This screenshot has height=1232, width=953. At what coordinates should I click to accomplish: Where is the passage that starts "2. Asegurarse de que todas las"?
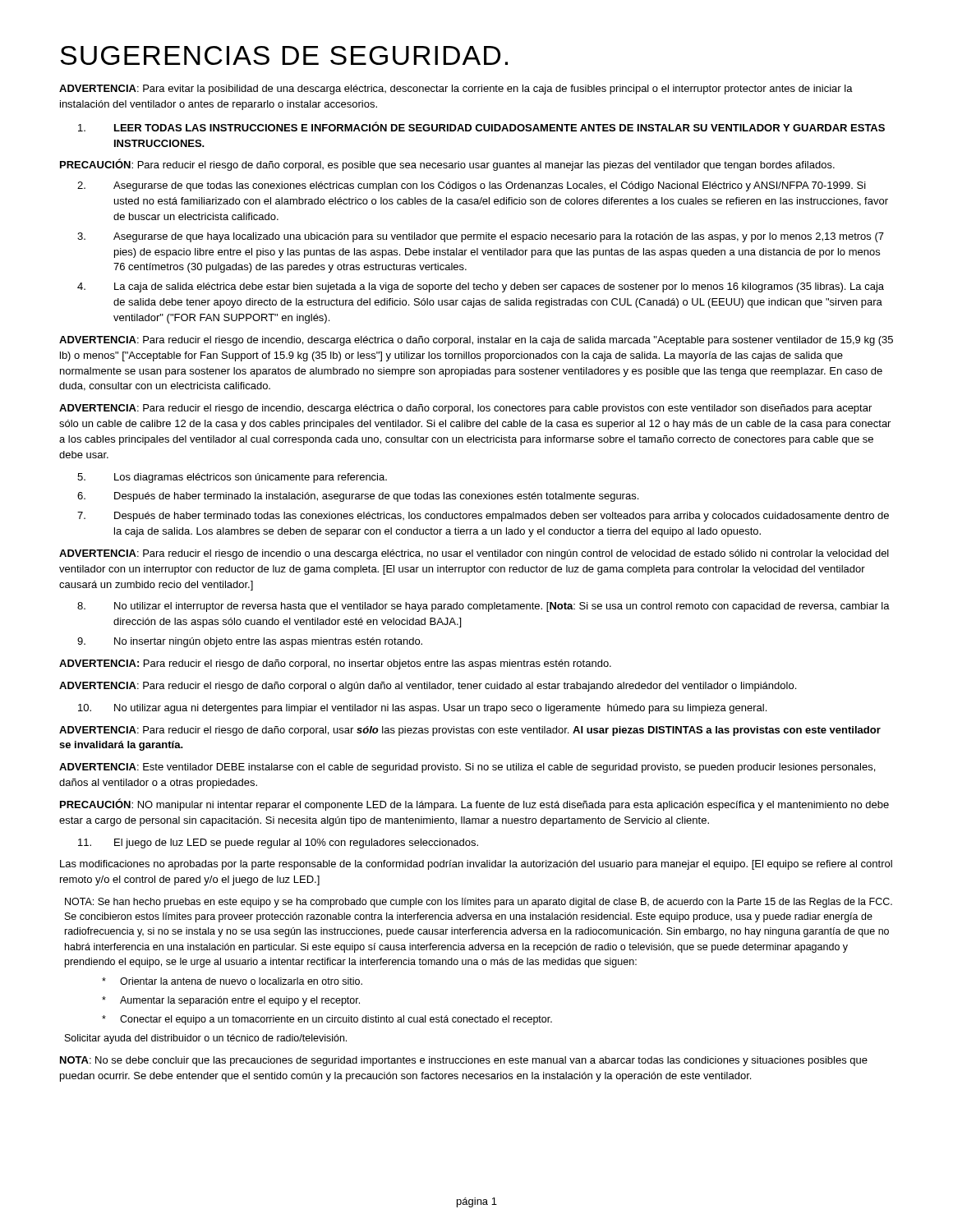click(x=476, y=202)
